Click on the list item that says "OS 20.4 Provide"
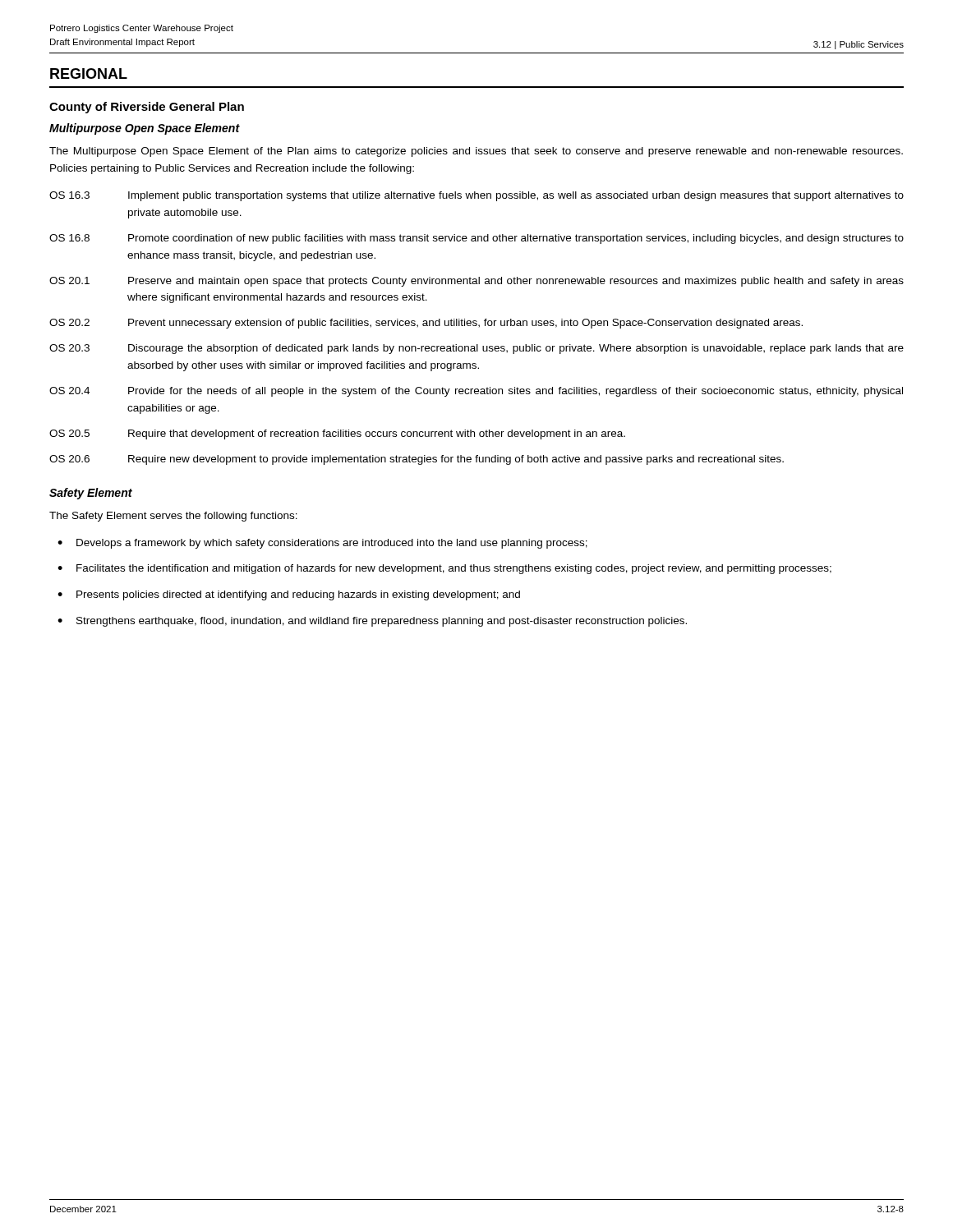The image size is (953, 1232). (476, 400)
